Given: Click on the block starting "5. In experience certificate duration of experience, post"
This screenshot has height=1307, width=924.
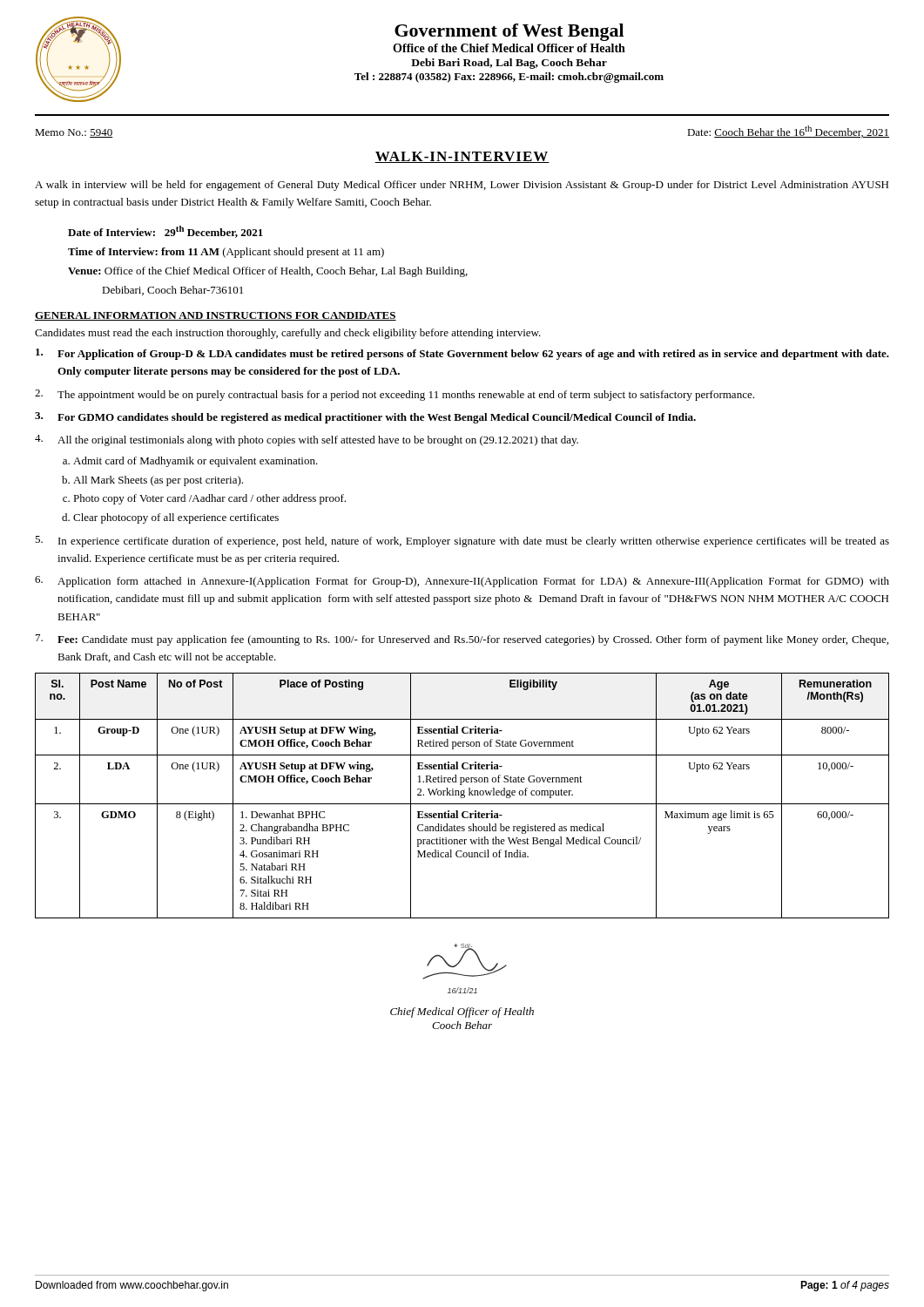Looking at the screenshot, I should pos(462,550).
